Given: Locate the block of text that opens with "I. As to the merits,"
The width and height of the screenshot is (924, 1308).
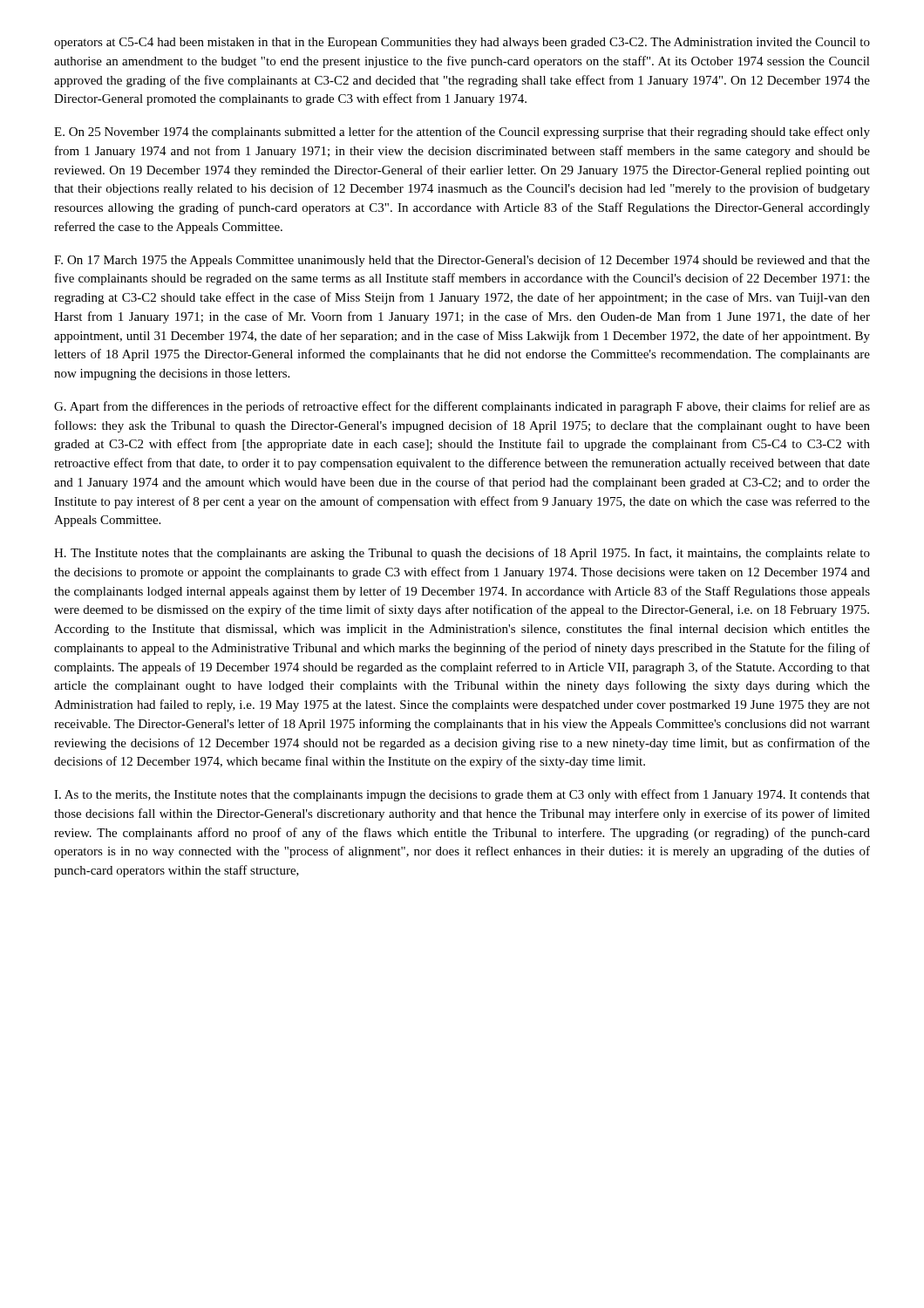Looking at the screenshot, I should 462,832.
